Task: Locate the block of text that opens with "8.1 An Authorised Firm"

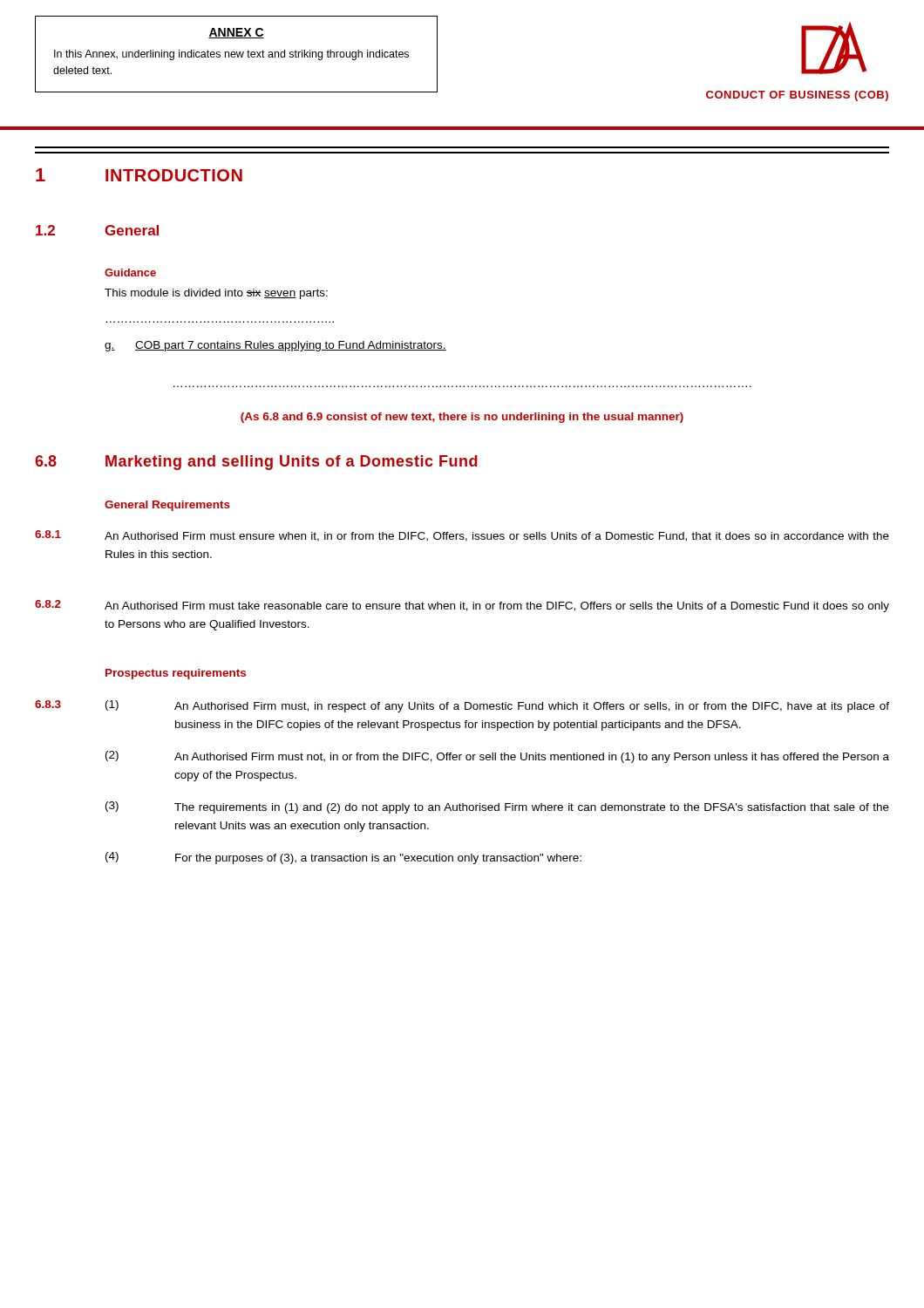Action: [462, 546]
